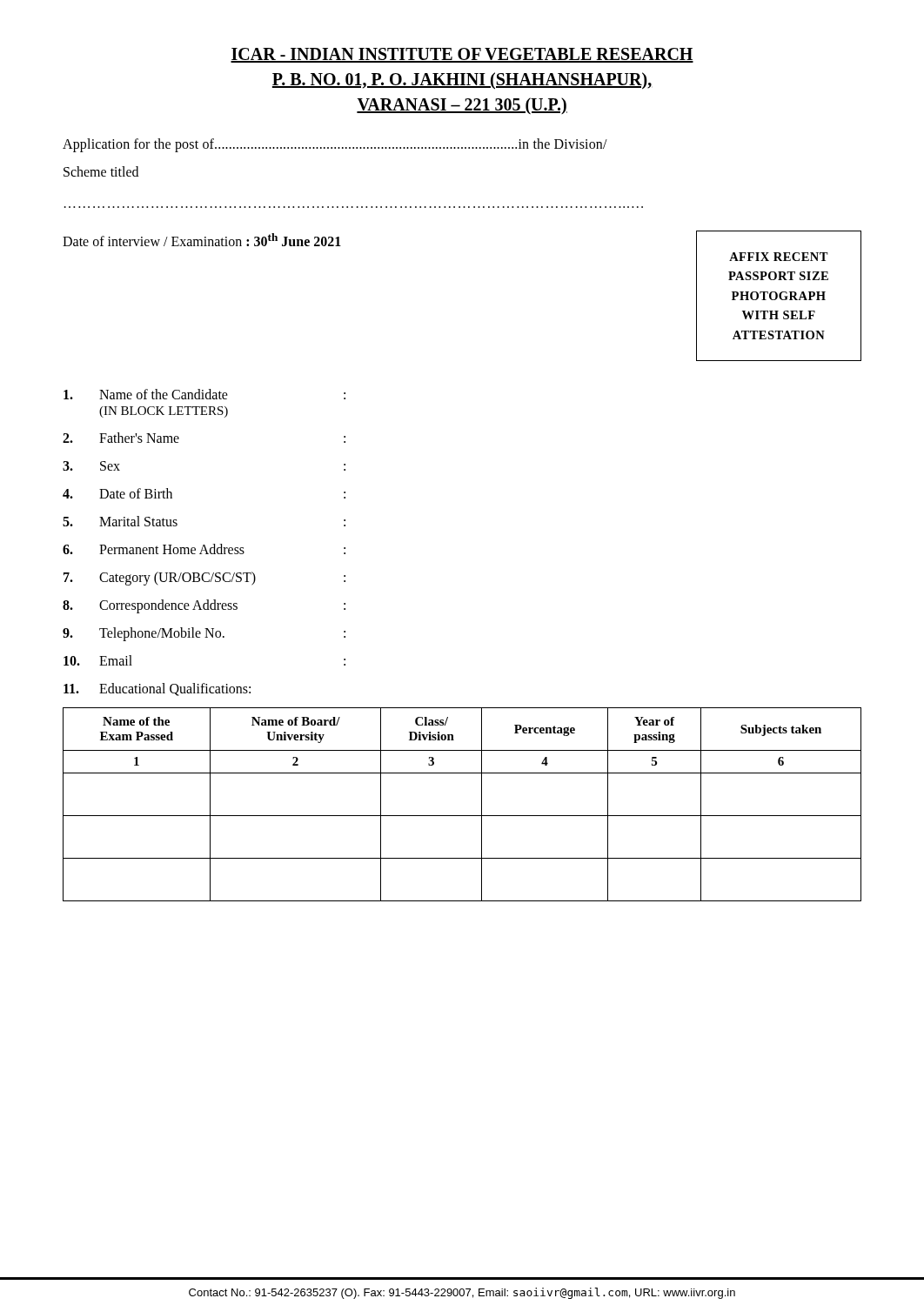Find the passage starting "8. Correspondence Address :"
Viewport: 924px width, 1305px height.
[204, 606]
